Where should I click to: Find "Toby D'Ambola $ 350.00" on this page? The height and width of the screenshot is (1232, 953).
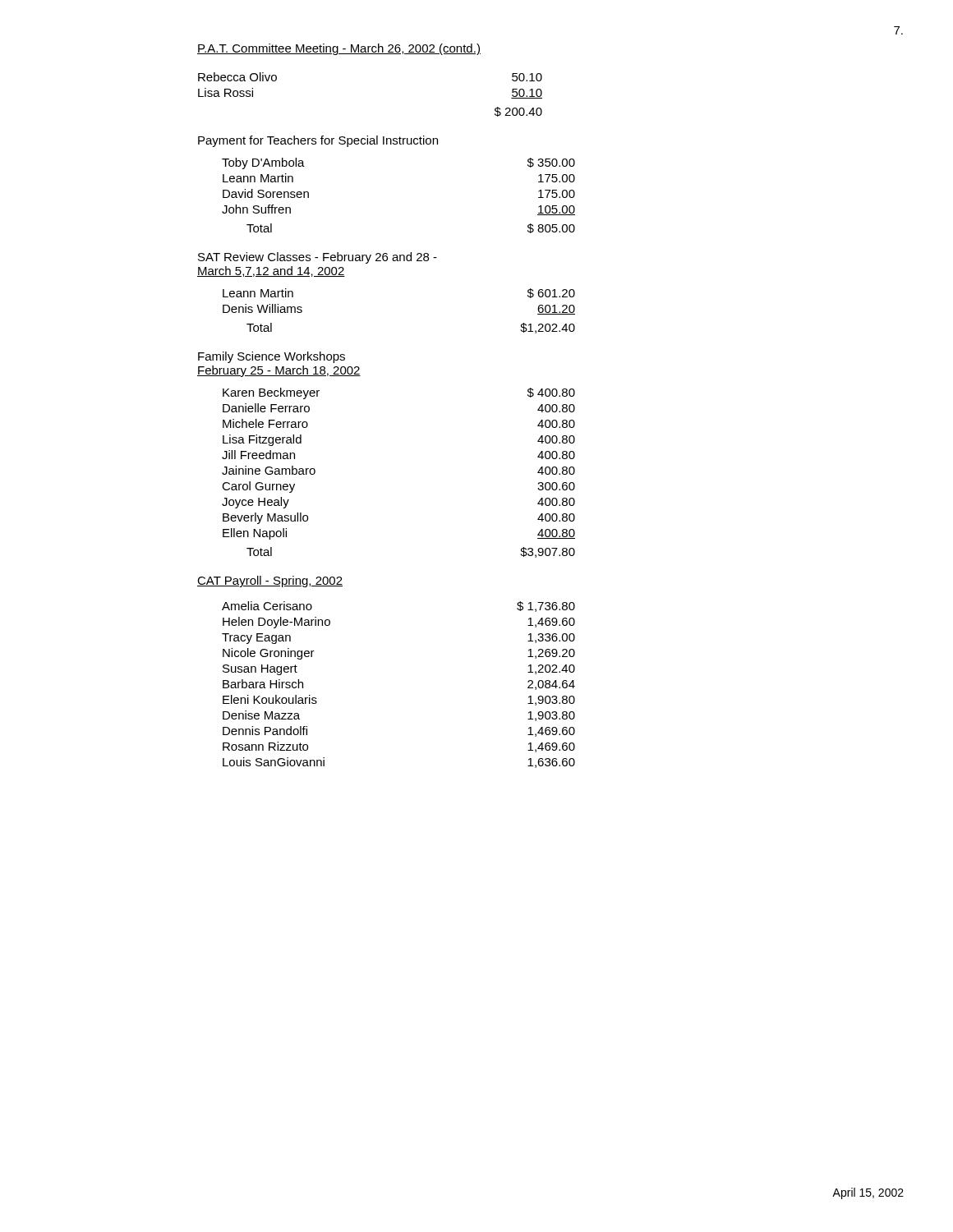click(269, 163)
